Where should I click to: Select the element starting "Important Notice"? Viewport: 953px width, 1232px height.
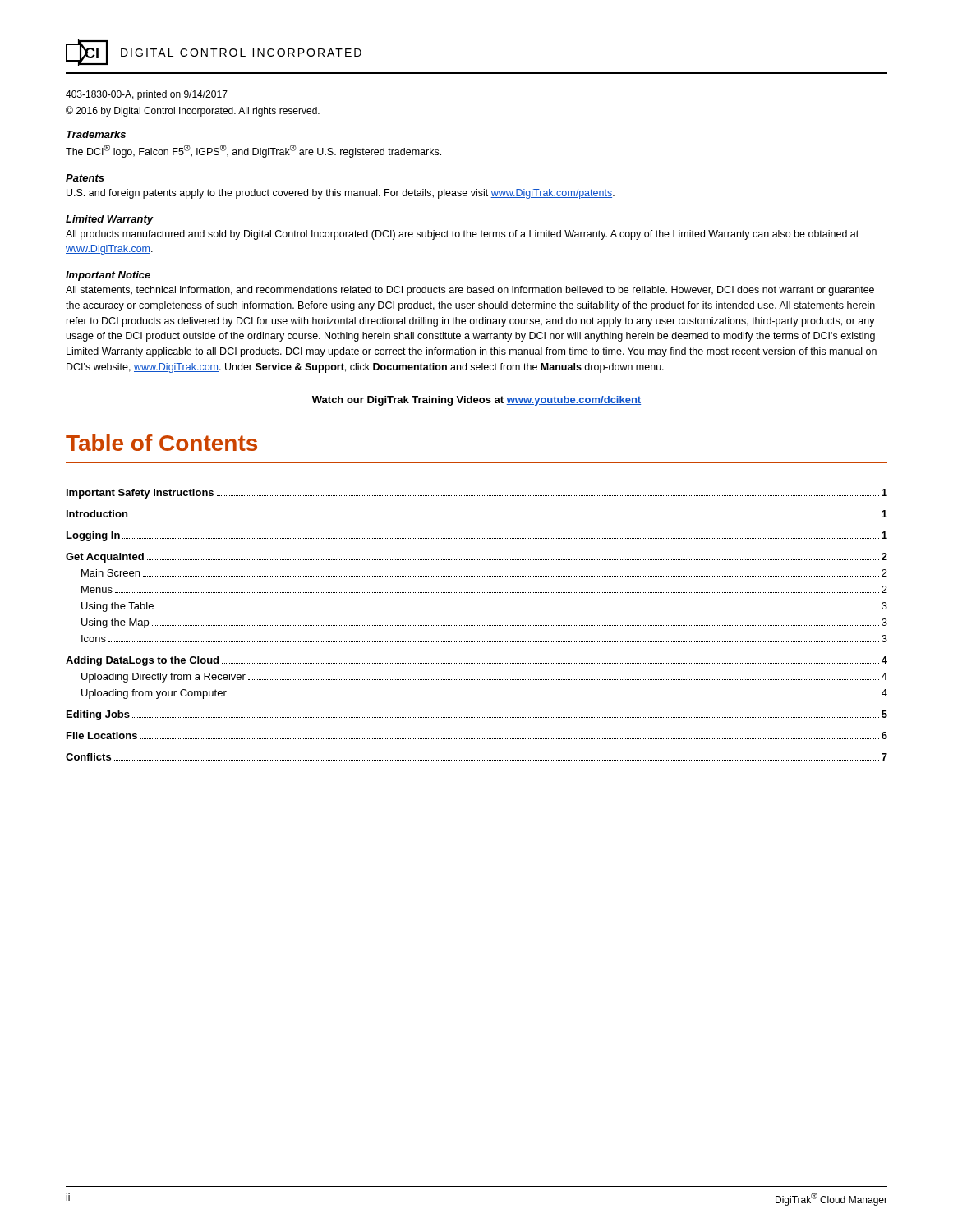[x=108, y=275]
